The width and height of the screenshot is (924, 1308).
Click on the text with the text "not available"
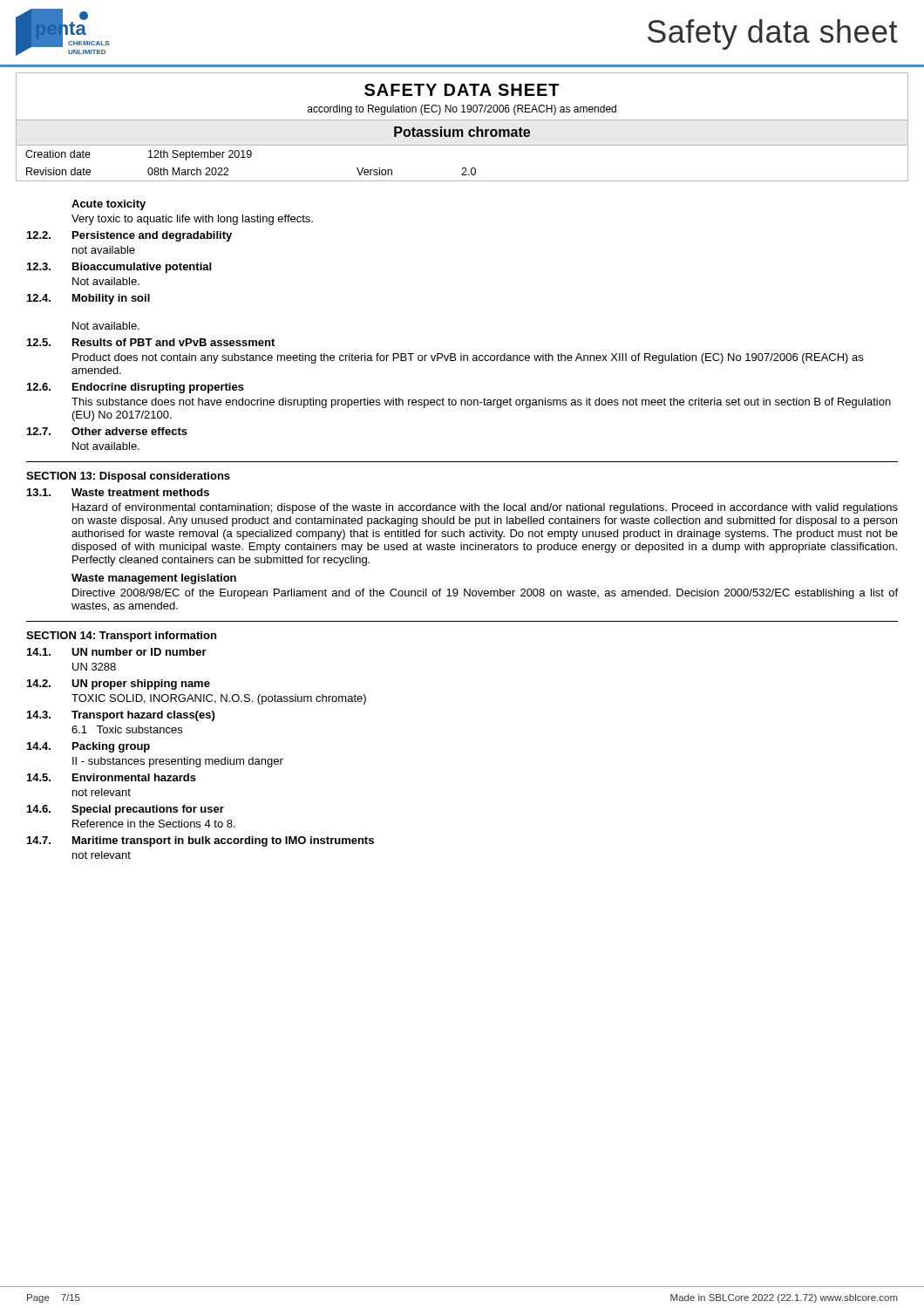click(x=103, y=250)
